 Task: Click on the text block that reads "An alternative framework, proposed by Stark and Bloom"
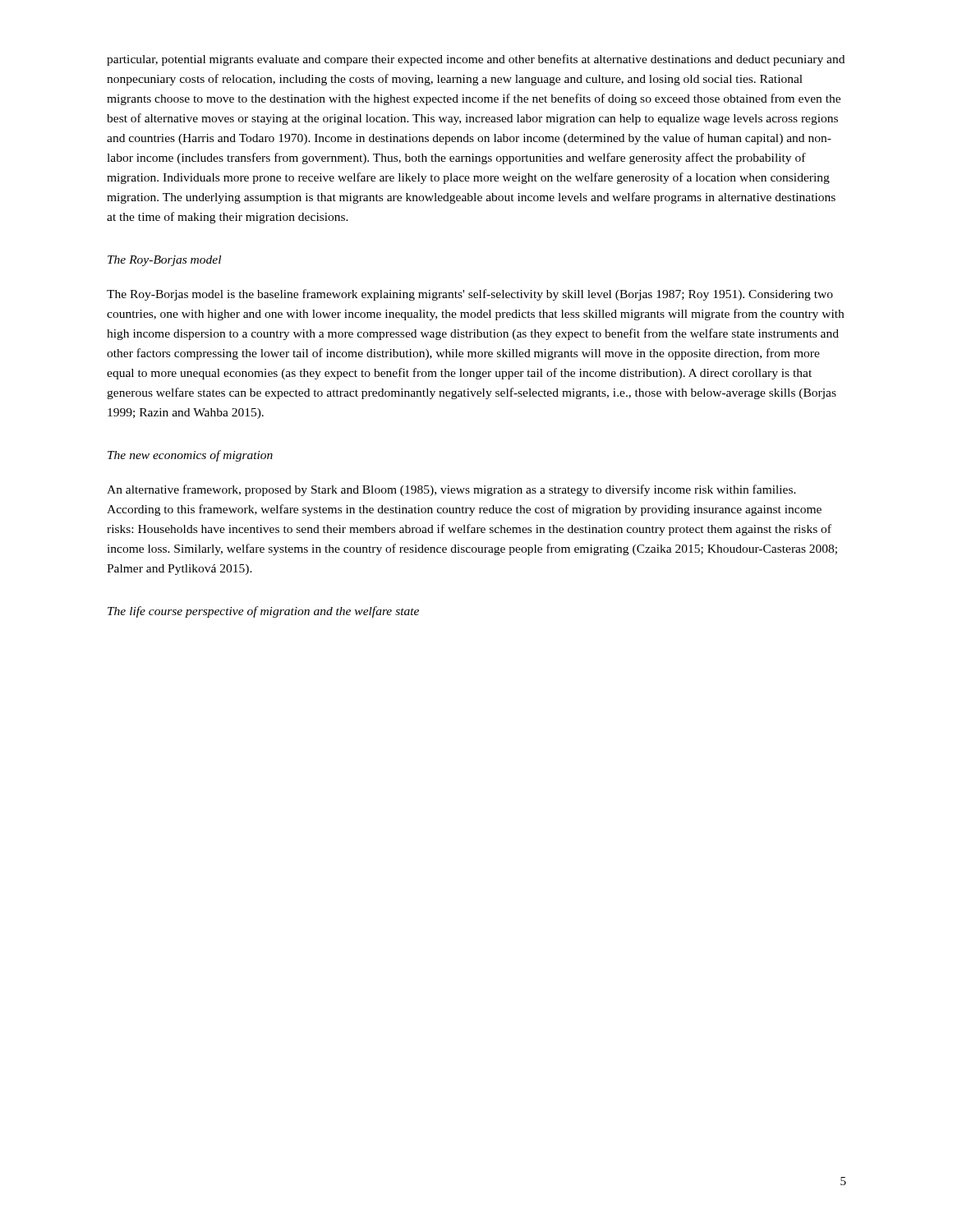472,529
